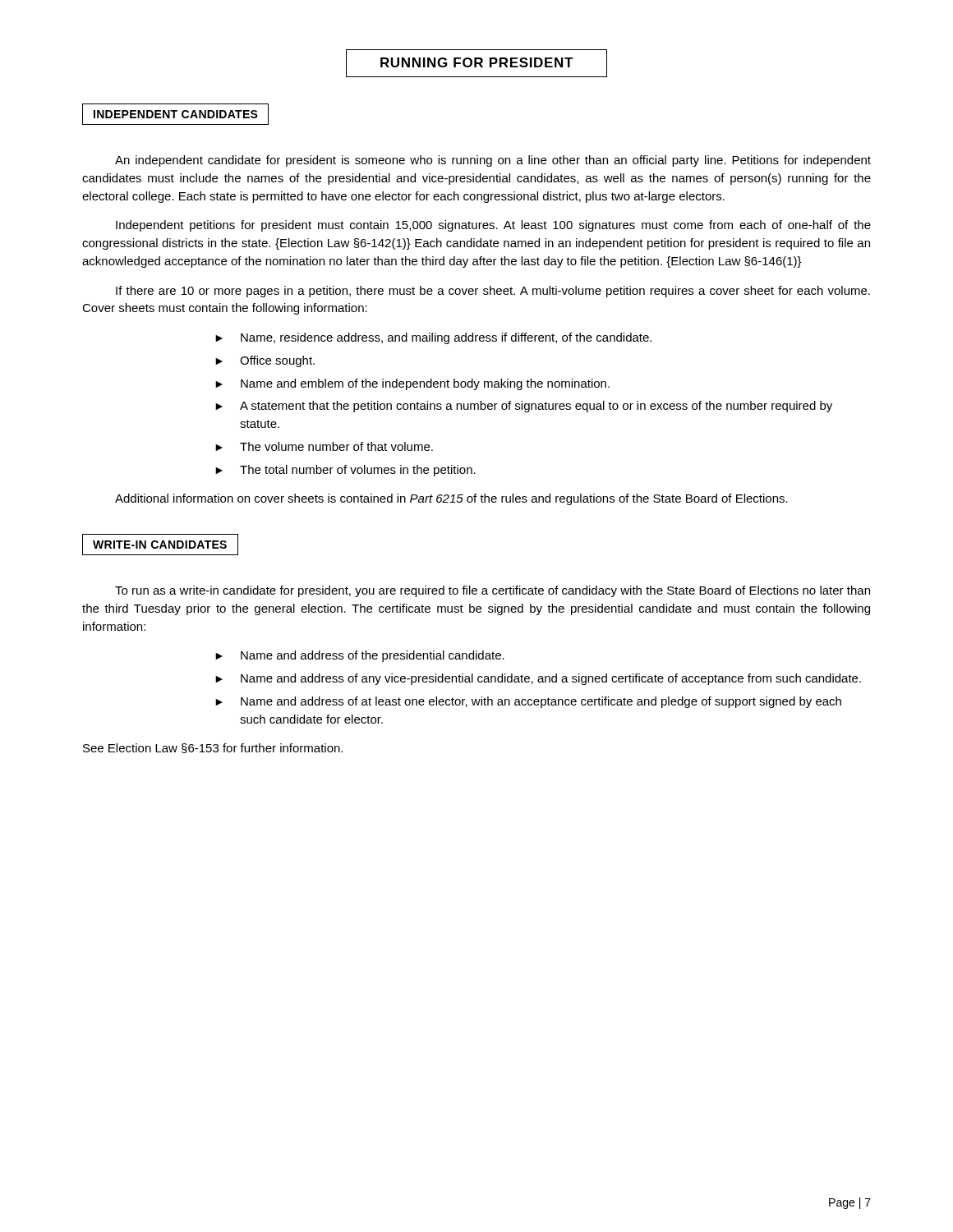Viewport: 953px width, 1232px height.
Task: Find the block on this page that starts "Additional information on cover sheets is"
Action: 452,498
